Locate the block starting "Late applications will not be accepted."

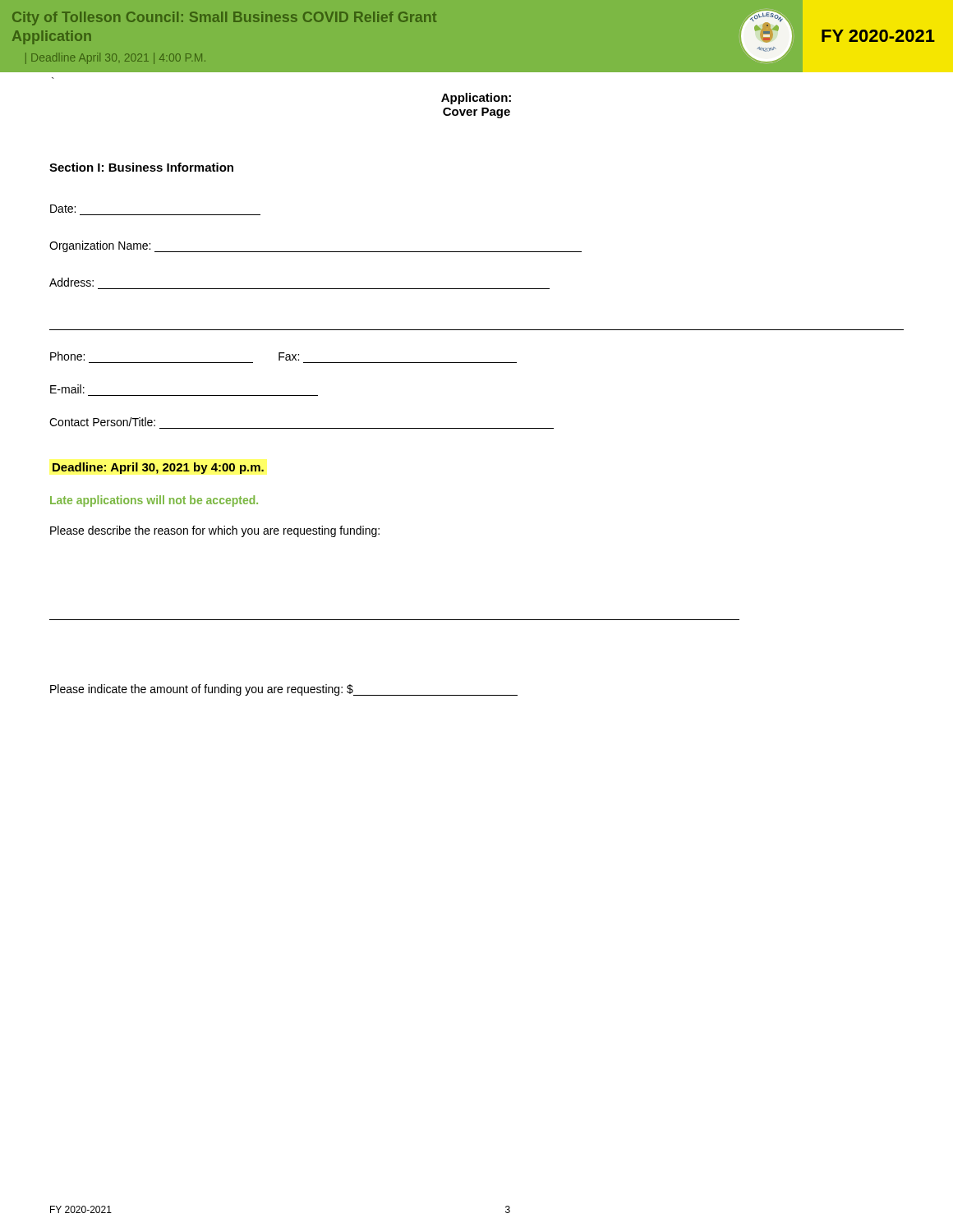click(154, 500)
